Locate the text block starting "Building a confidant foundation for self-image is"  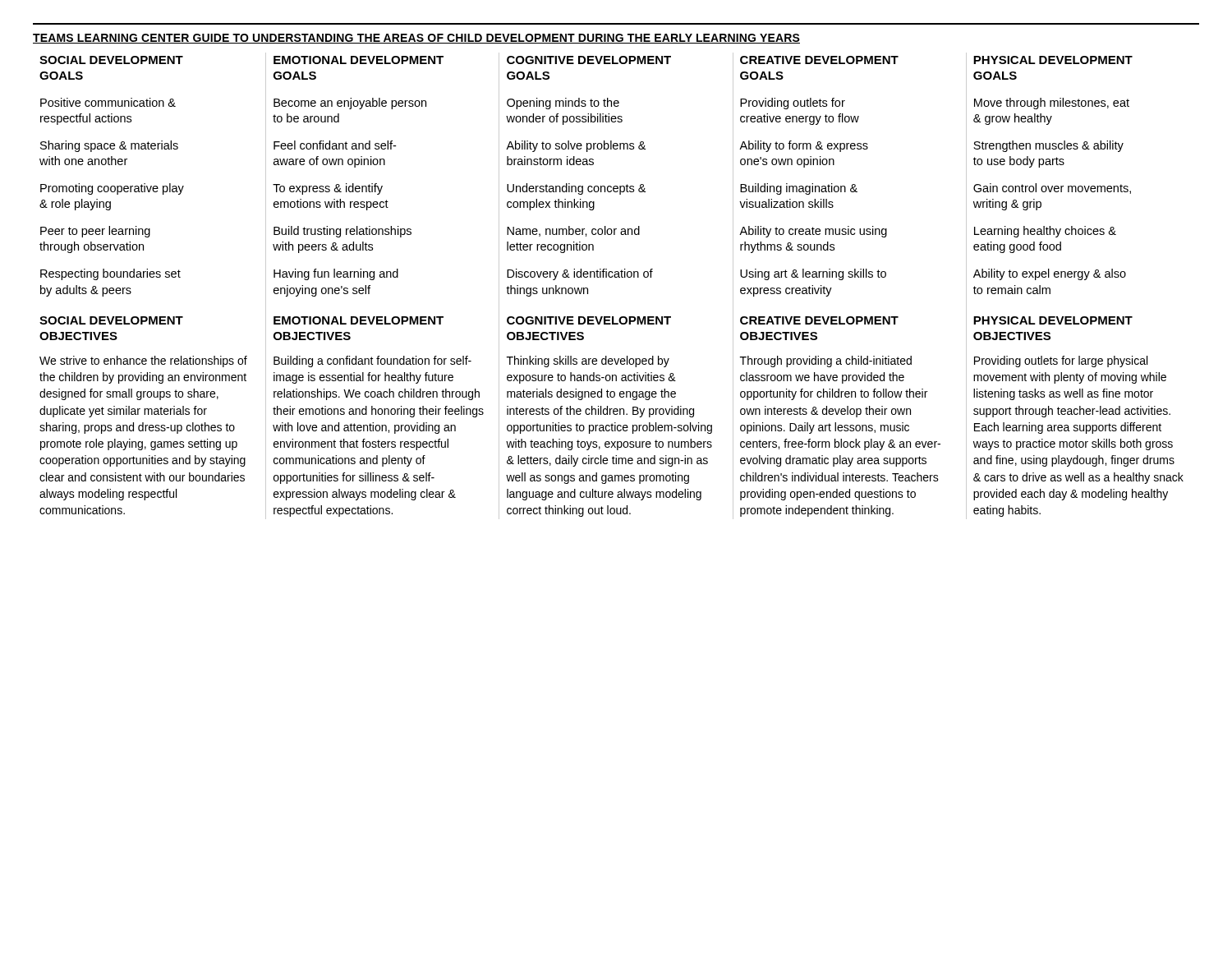378,435
